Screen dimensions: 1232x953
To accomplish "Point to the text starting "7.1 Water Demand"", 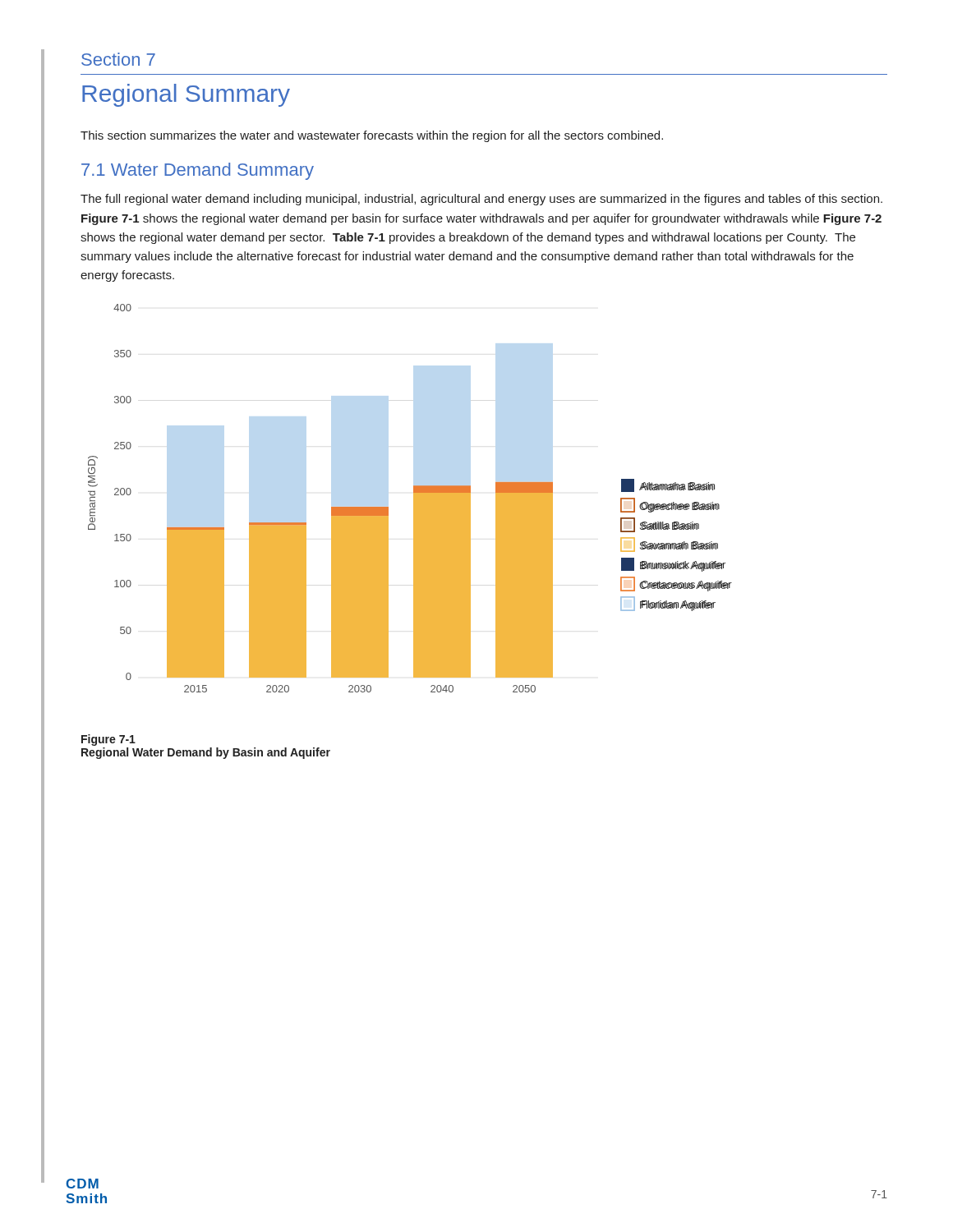I will pyautogui.click(x=197, y=170).
